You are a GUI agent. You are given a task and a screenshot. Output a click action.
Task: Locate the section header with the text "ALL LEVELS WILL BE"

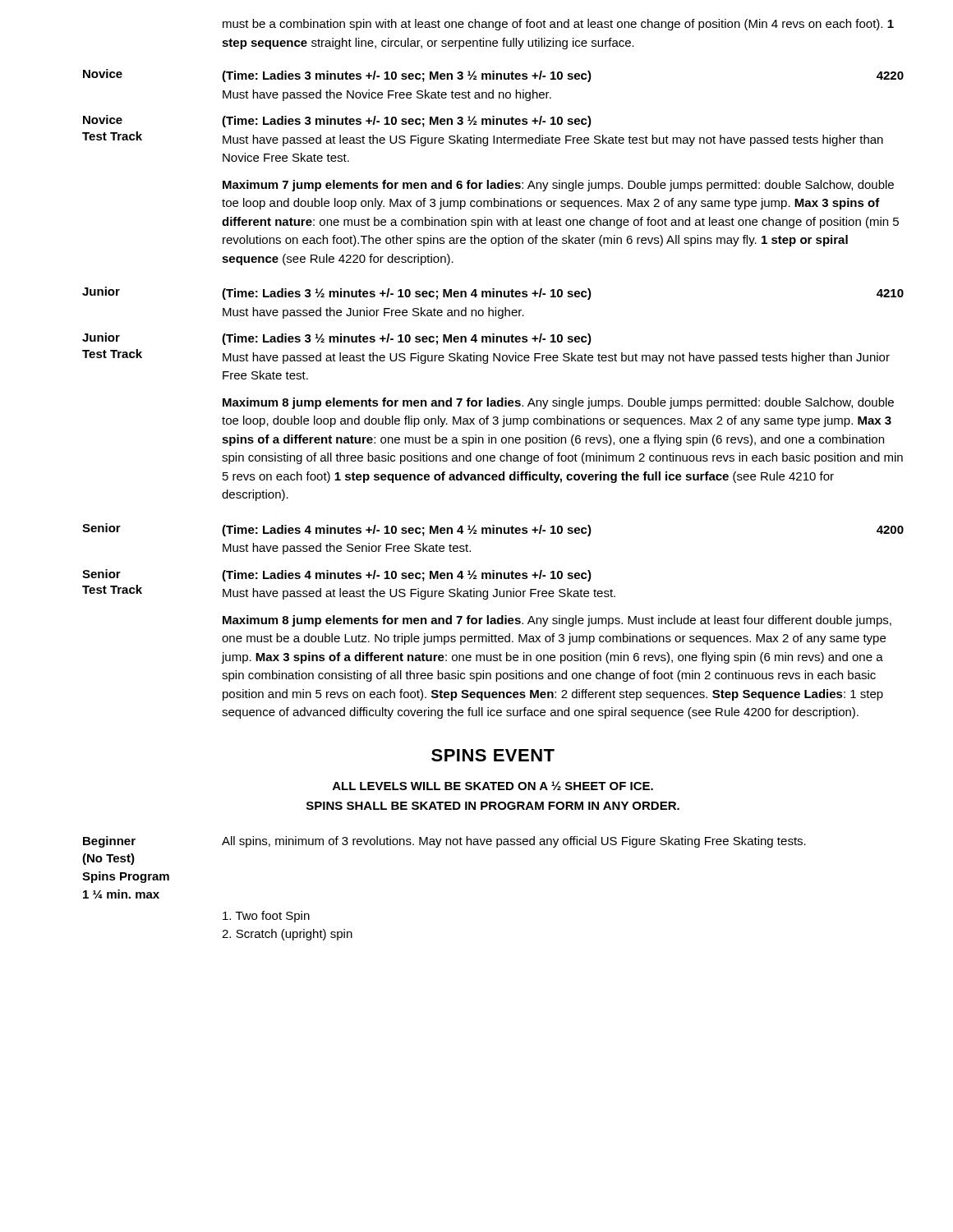(493, 795)
